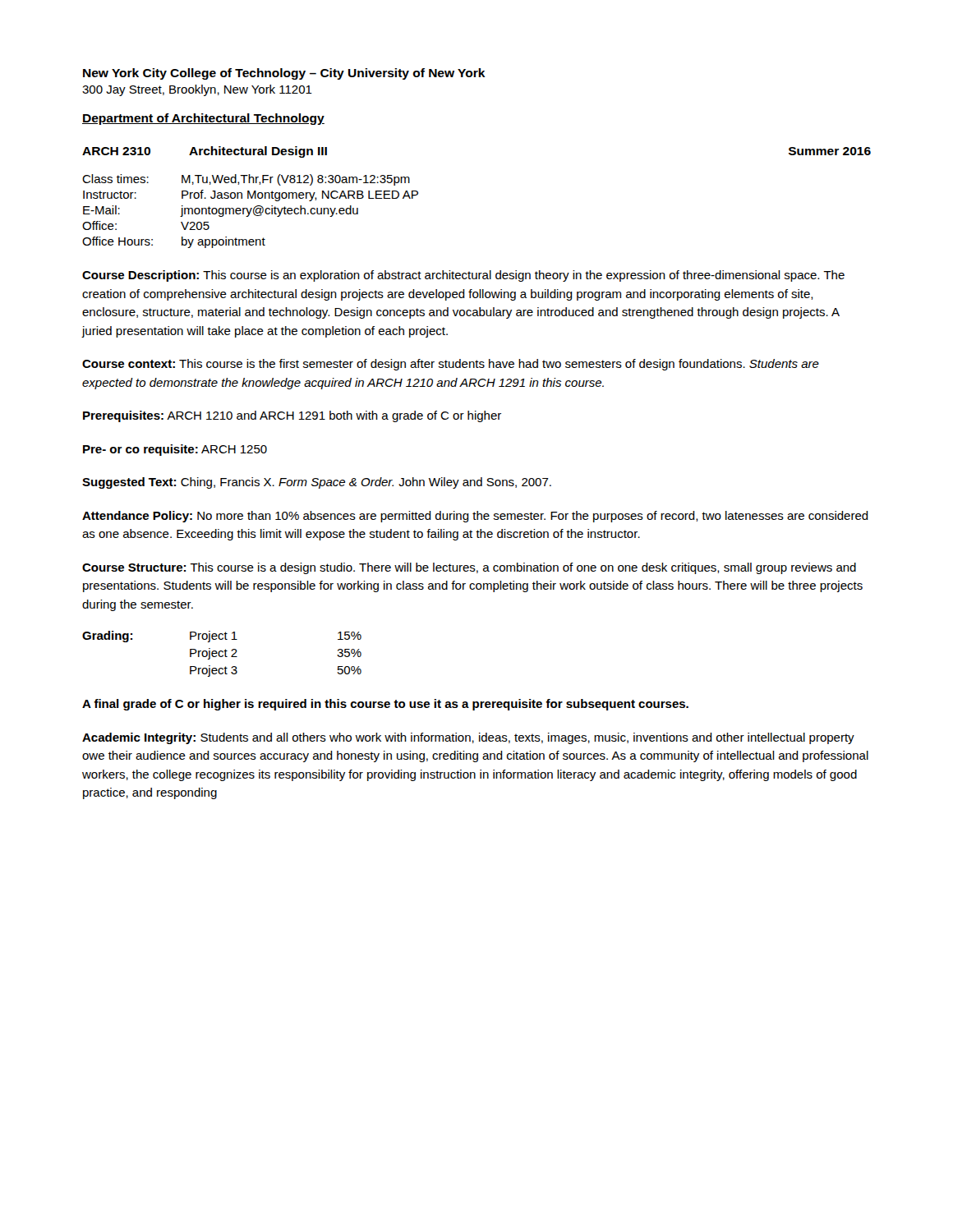The height and width of the screenshot is (1232, 953).
Task: Select the block starting "A final grade"
Action: point(386,703)
